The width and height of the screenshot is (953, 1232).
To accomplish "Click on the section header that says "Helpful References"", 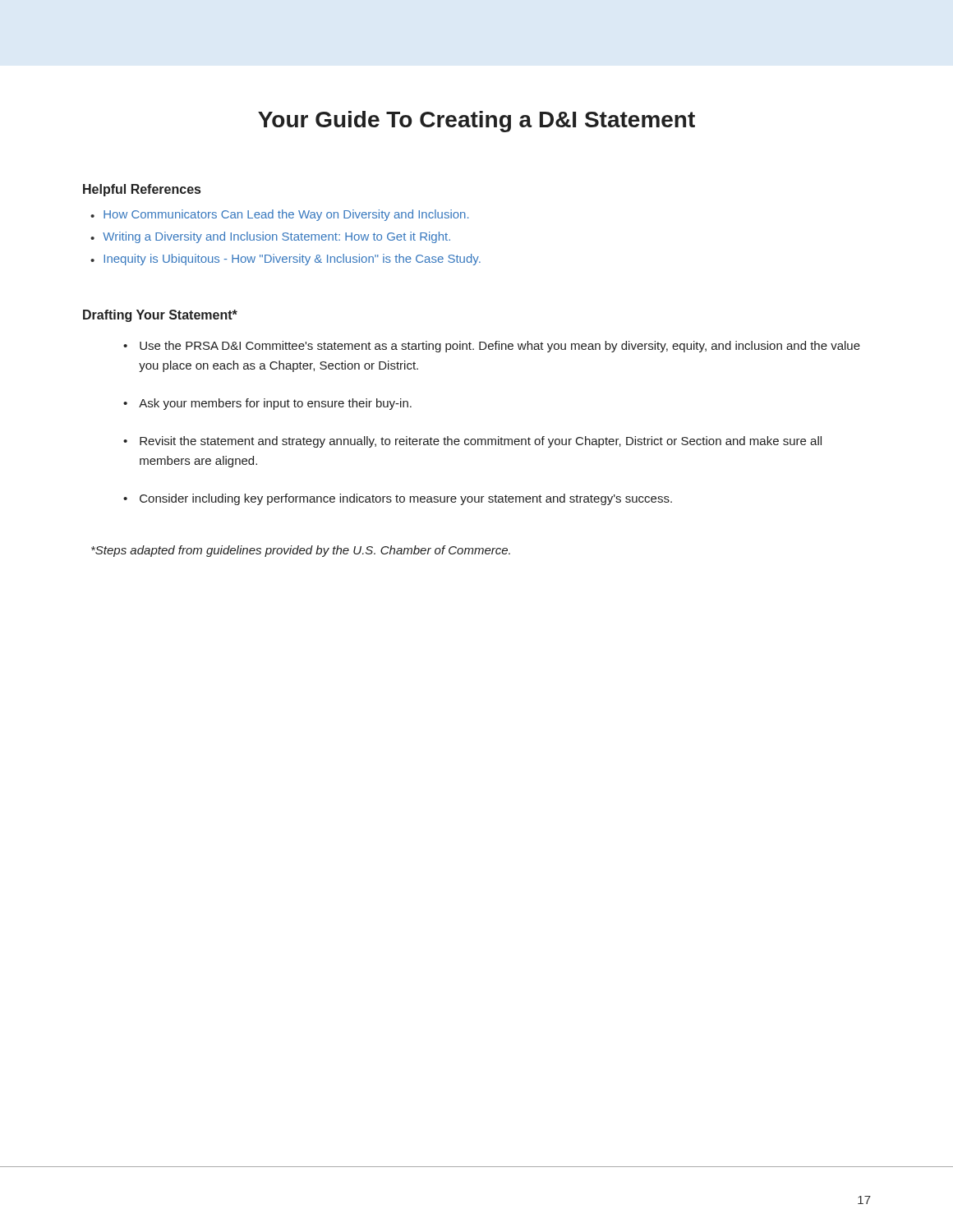I will [x=142, y=189].
